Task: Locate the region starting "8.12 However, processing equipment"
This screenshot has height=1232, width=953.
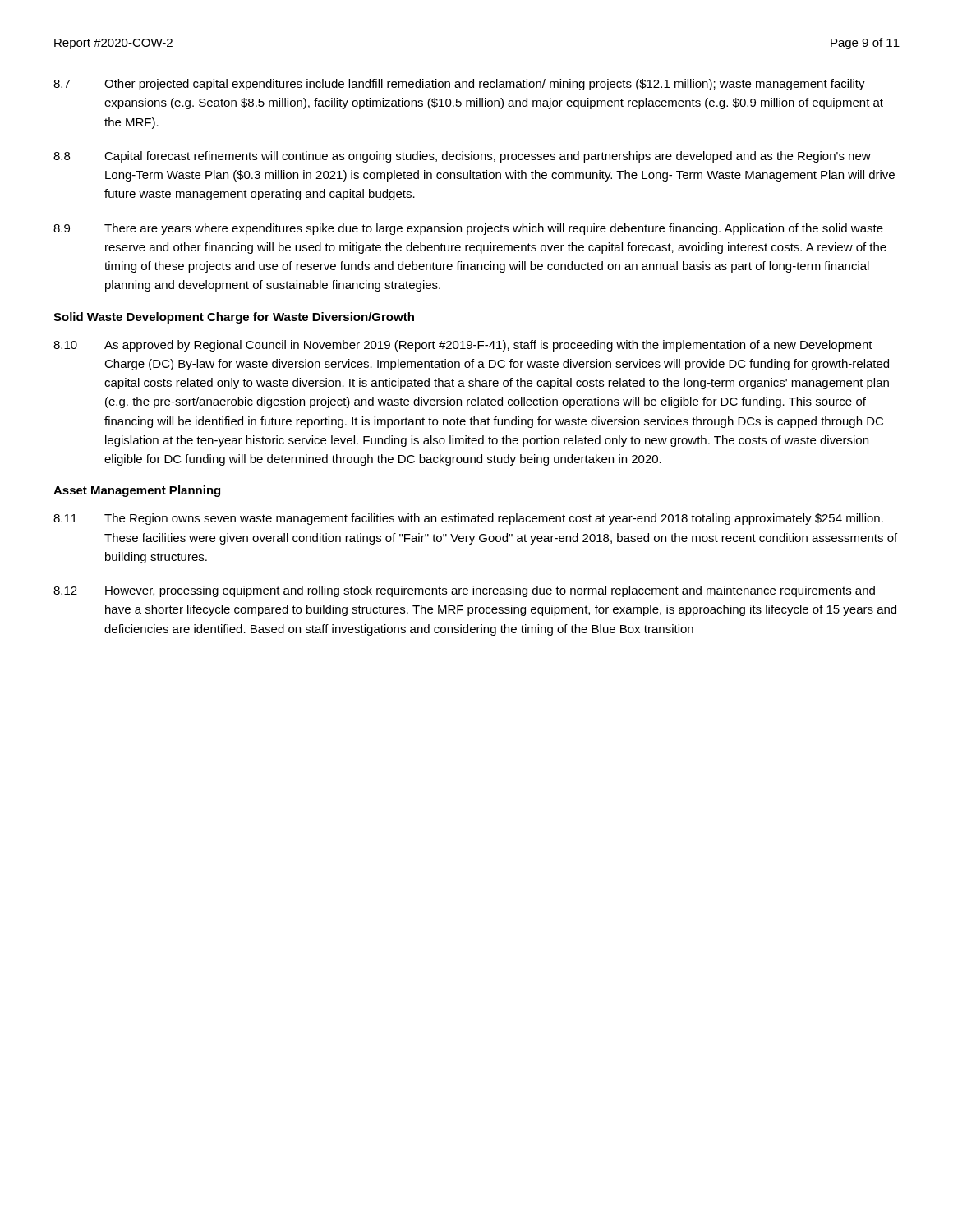Action: [476, 609]
